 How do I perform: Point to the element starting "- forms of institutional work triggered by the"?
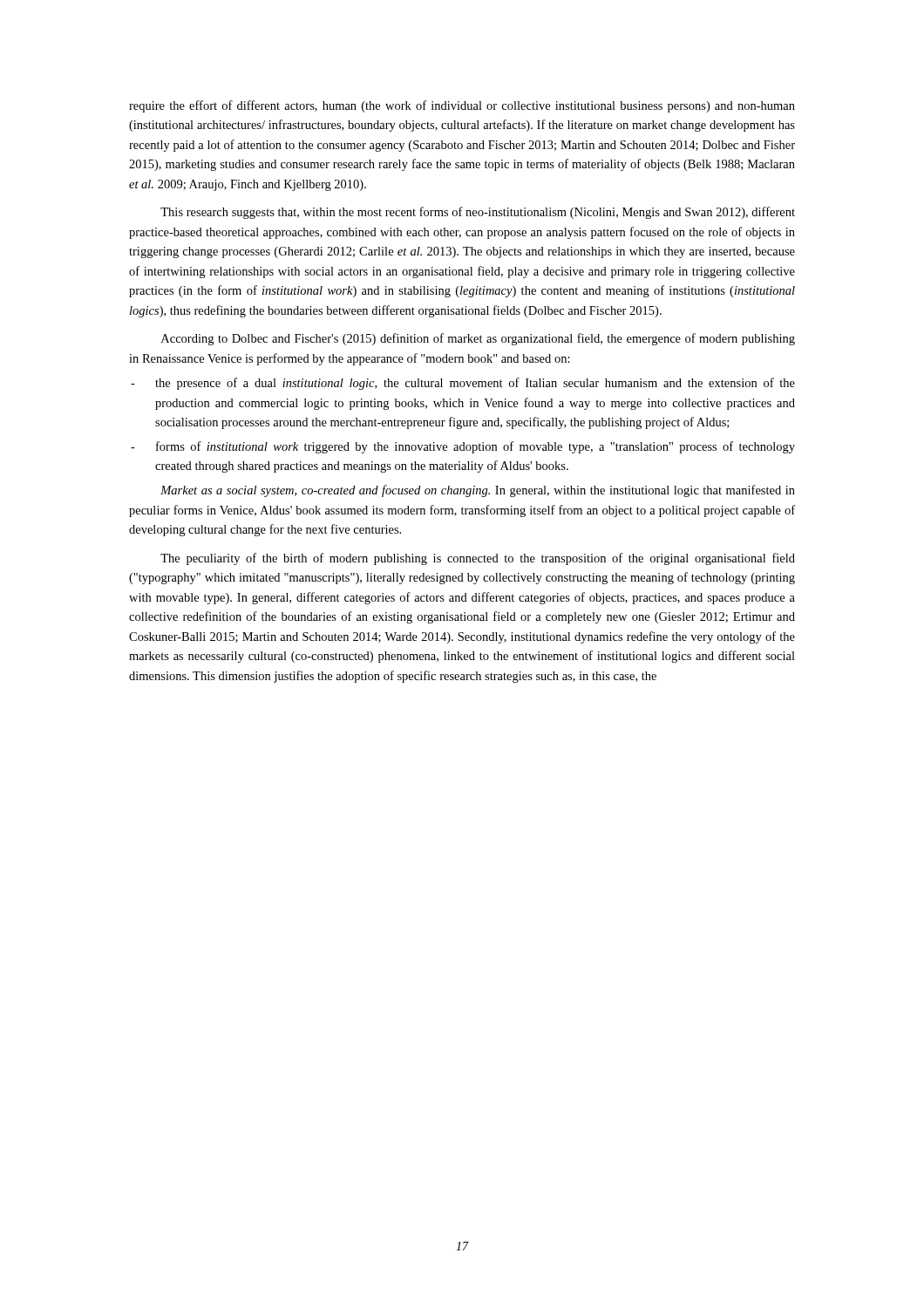tap(462, 456)
